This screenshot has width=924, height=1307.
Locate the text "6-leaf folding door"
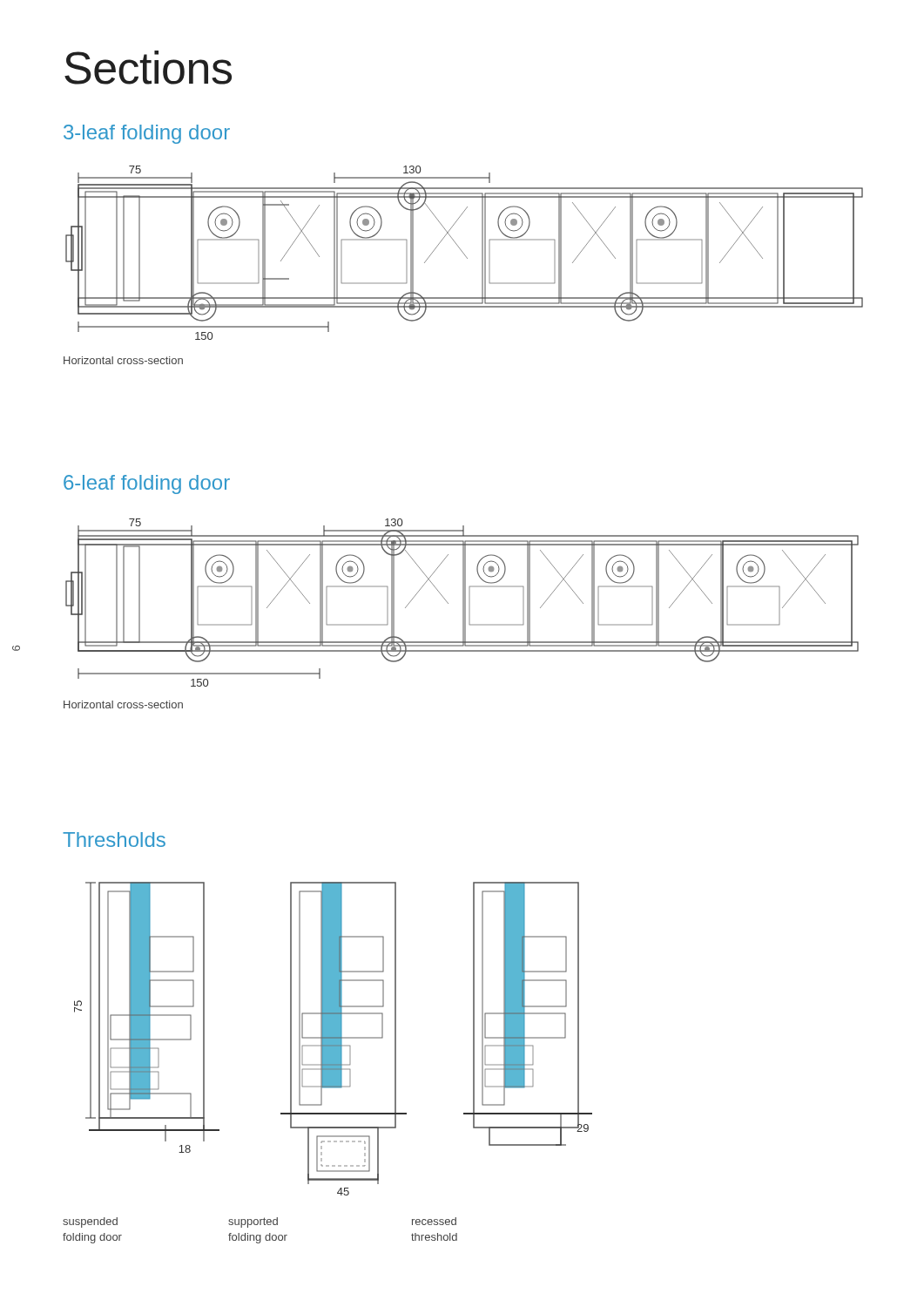pos(146,482)
